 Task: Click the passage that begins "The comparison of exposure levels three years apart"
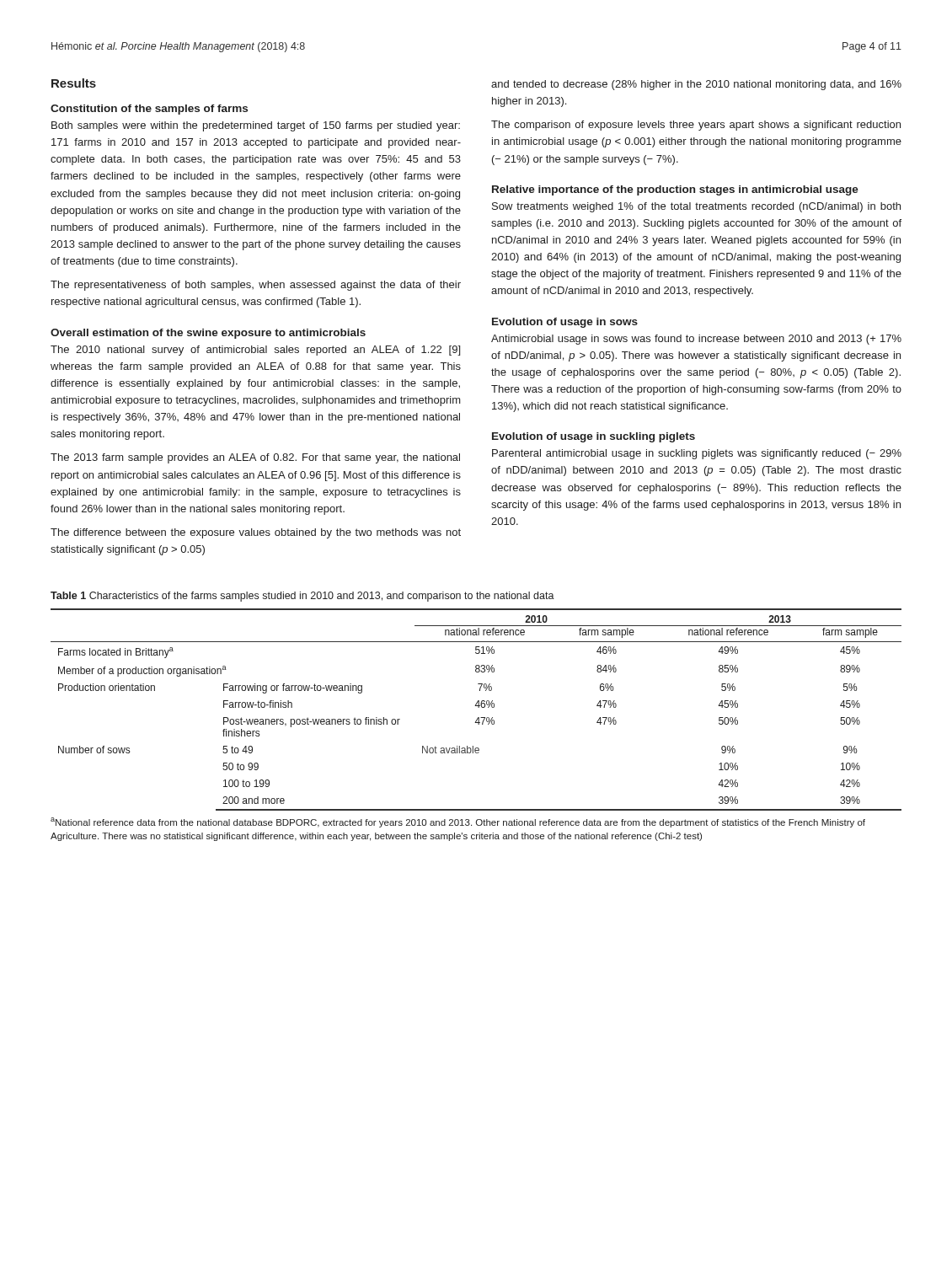[696, 142]
